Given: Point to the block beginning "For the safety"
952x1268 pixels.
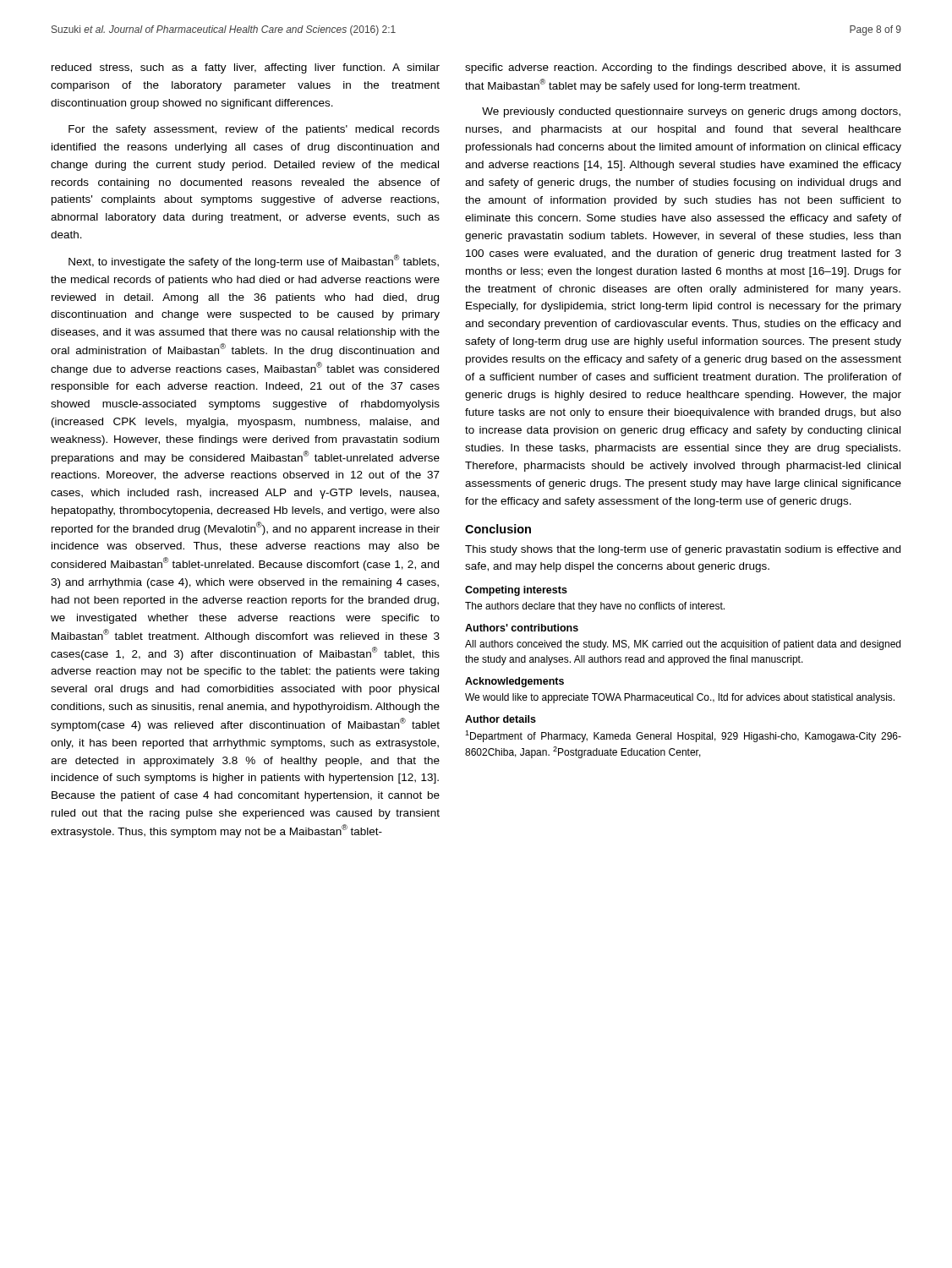Looking at the screenshot, I should tap(245, 183).
